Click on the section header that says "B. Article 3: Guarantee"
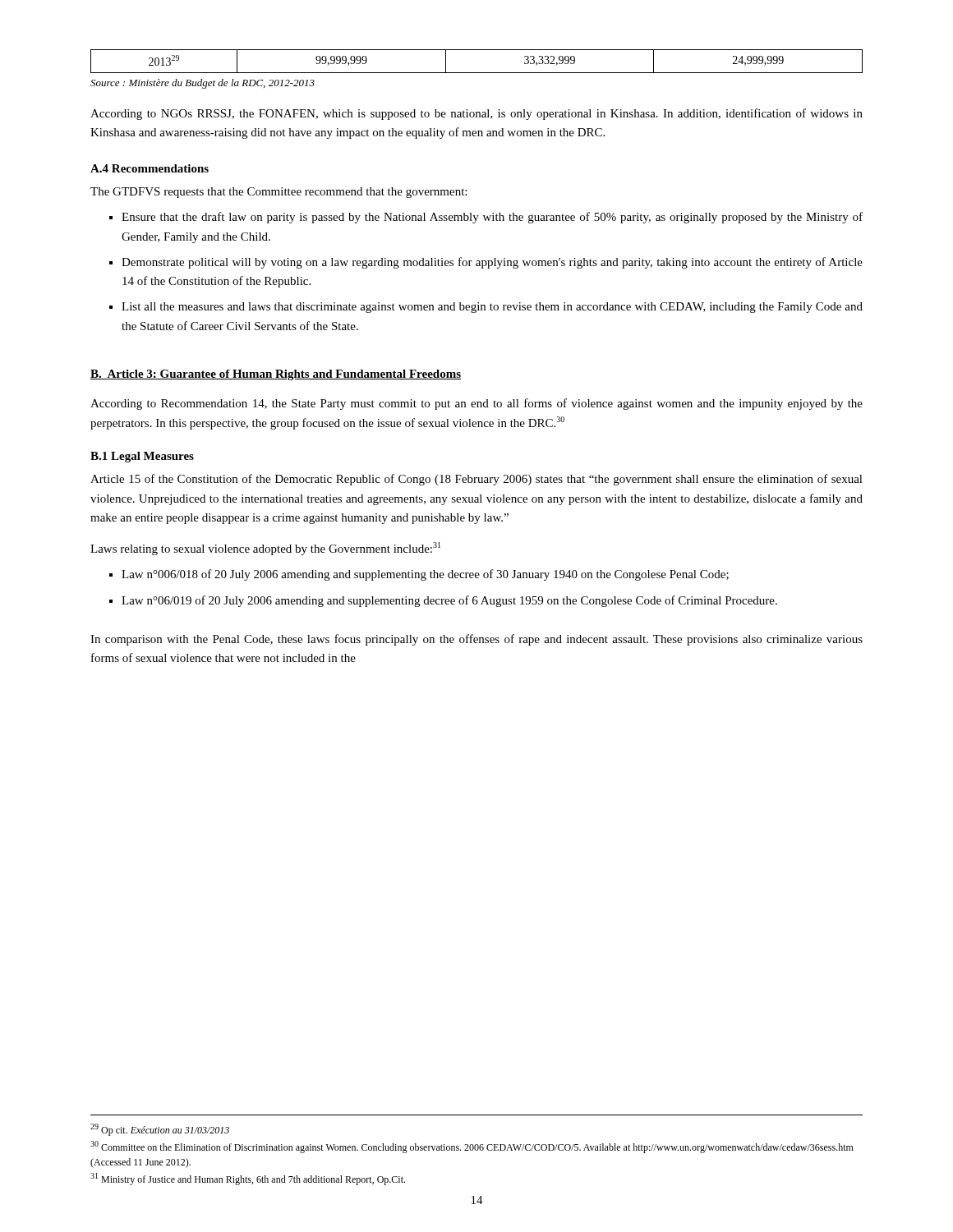The image size is (953, 1232). pos(276,374)
